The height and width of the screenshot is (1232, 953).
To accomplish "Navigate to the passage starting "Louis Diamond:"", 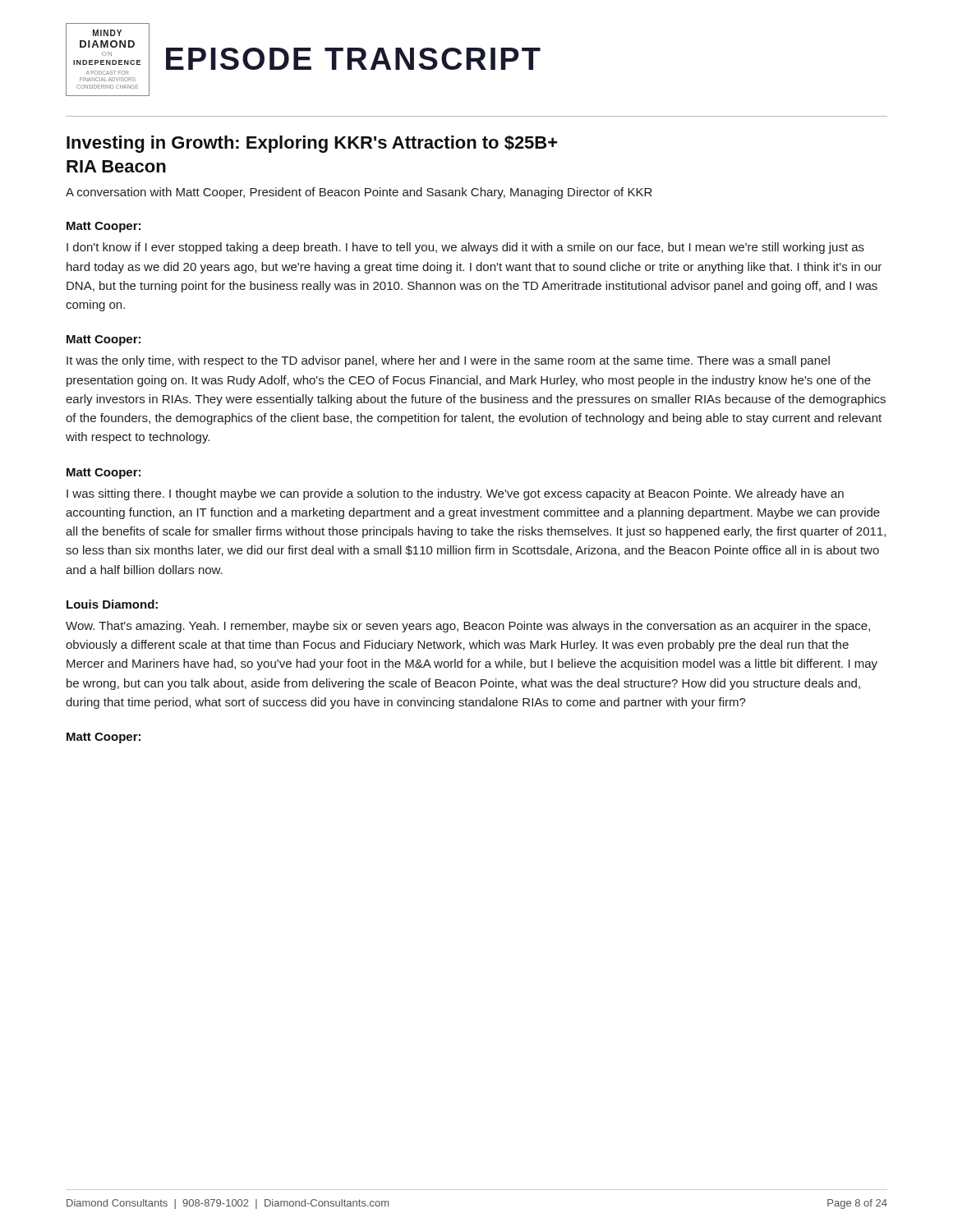I will (x=112, y=604).
